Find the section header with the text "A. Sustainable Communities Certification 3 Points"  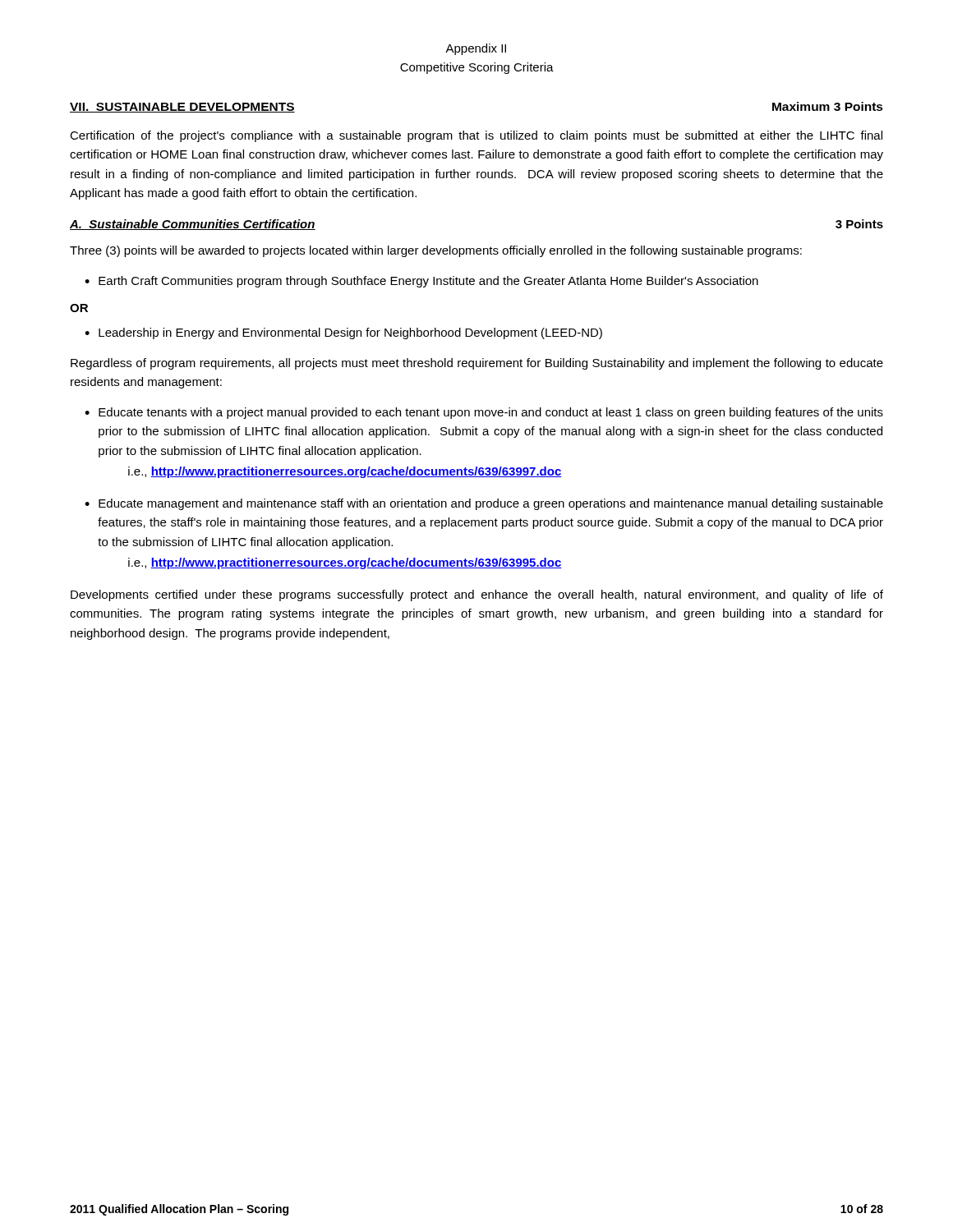coord(193,225)
